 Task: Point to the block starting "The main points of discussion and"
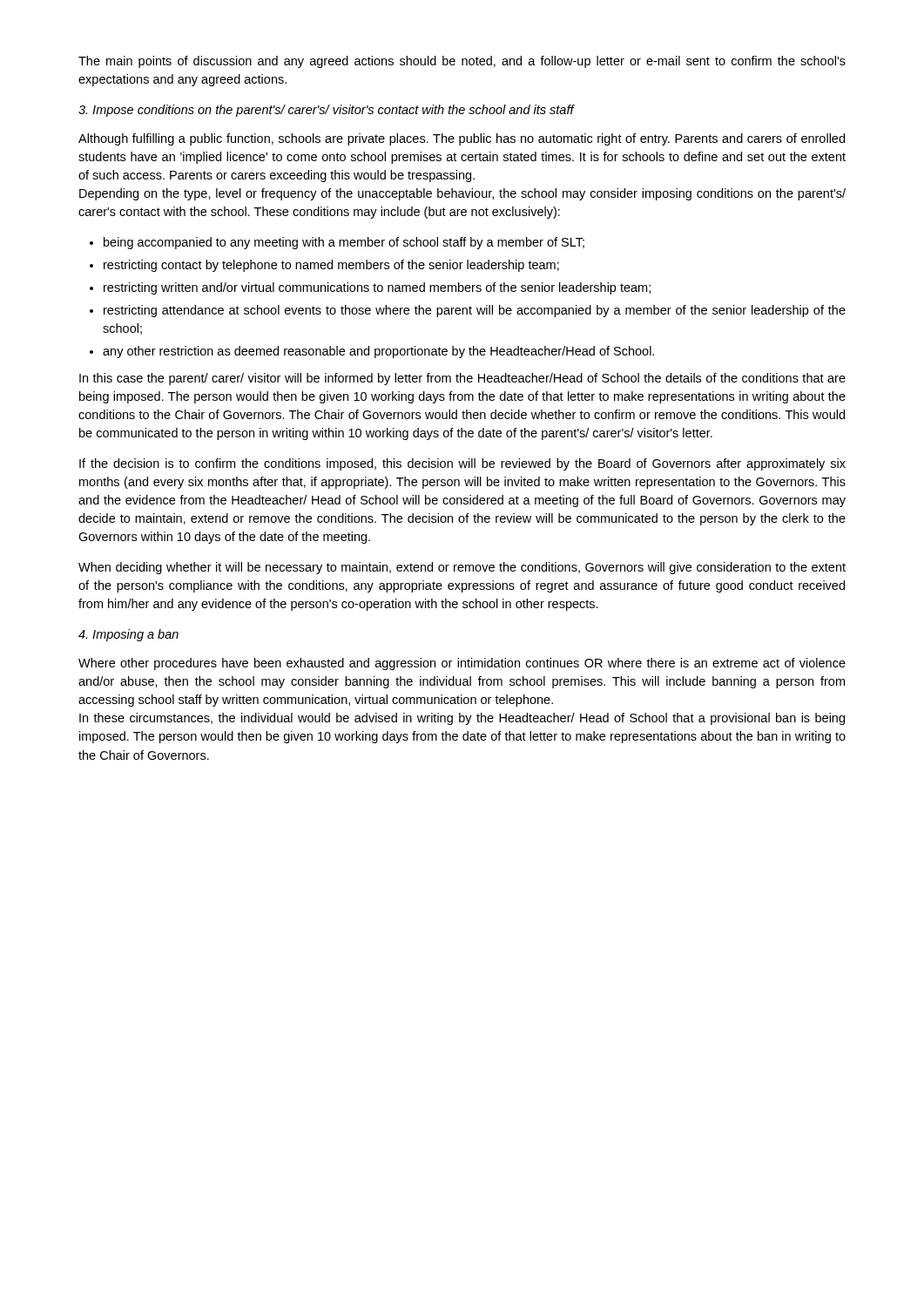[x=462, y=70]
